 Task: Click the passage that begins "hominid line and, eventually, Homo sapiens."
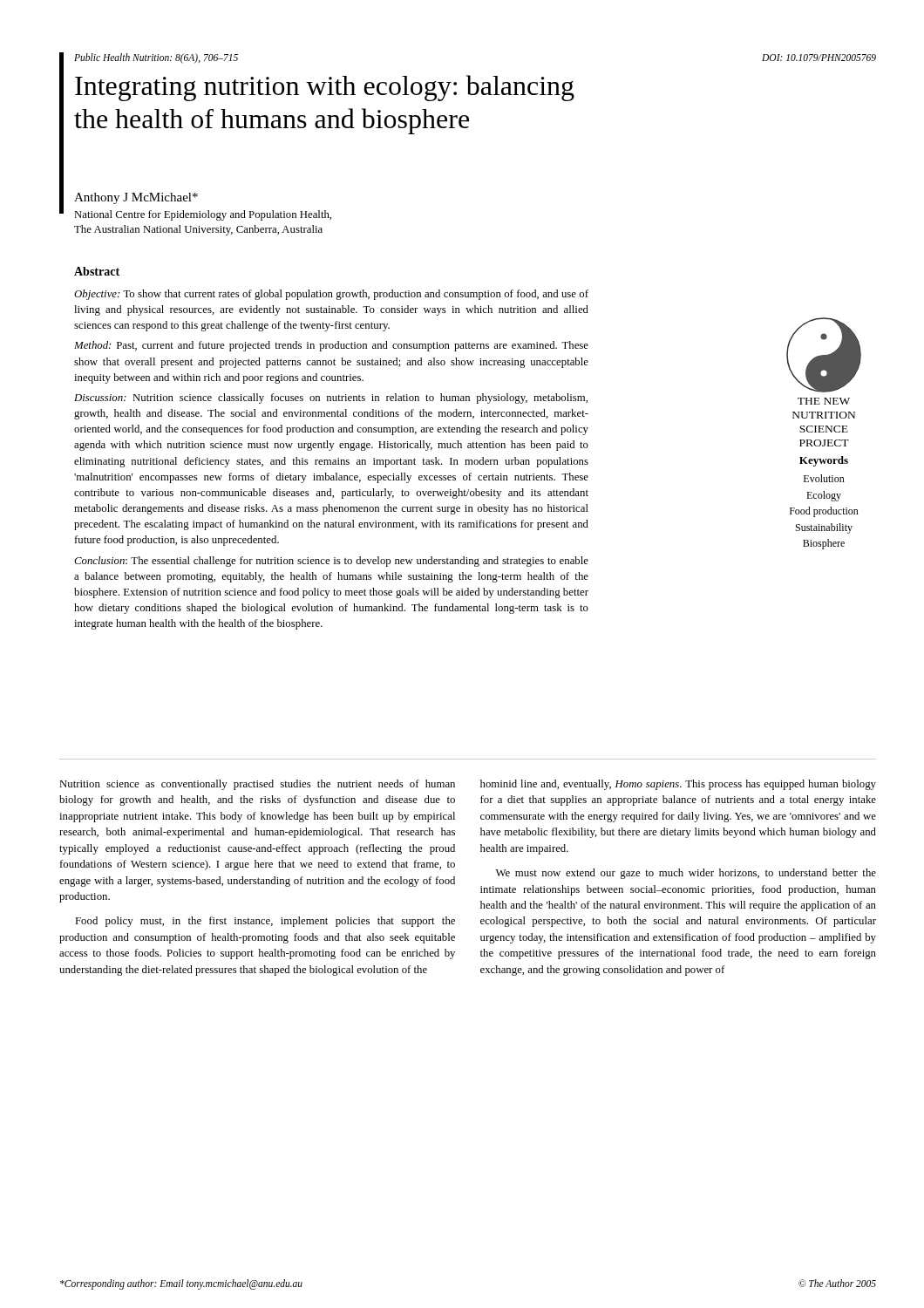coord(678,877)
